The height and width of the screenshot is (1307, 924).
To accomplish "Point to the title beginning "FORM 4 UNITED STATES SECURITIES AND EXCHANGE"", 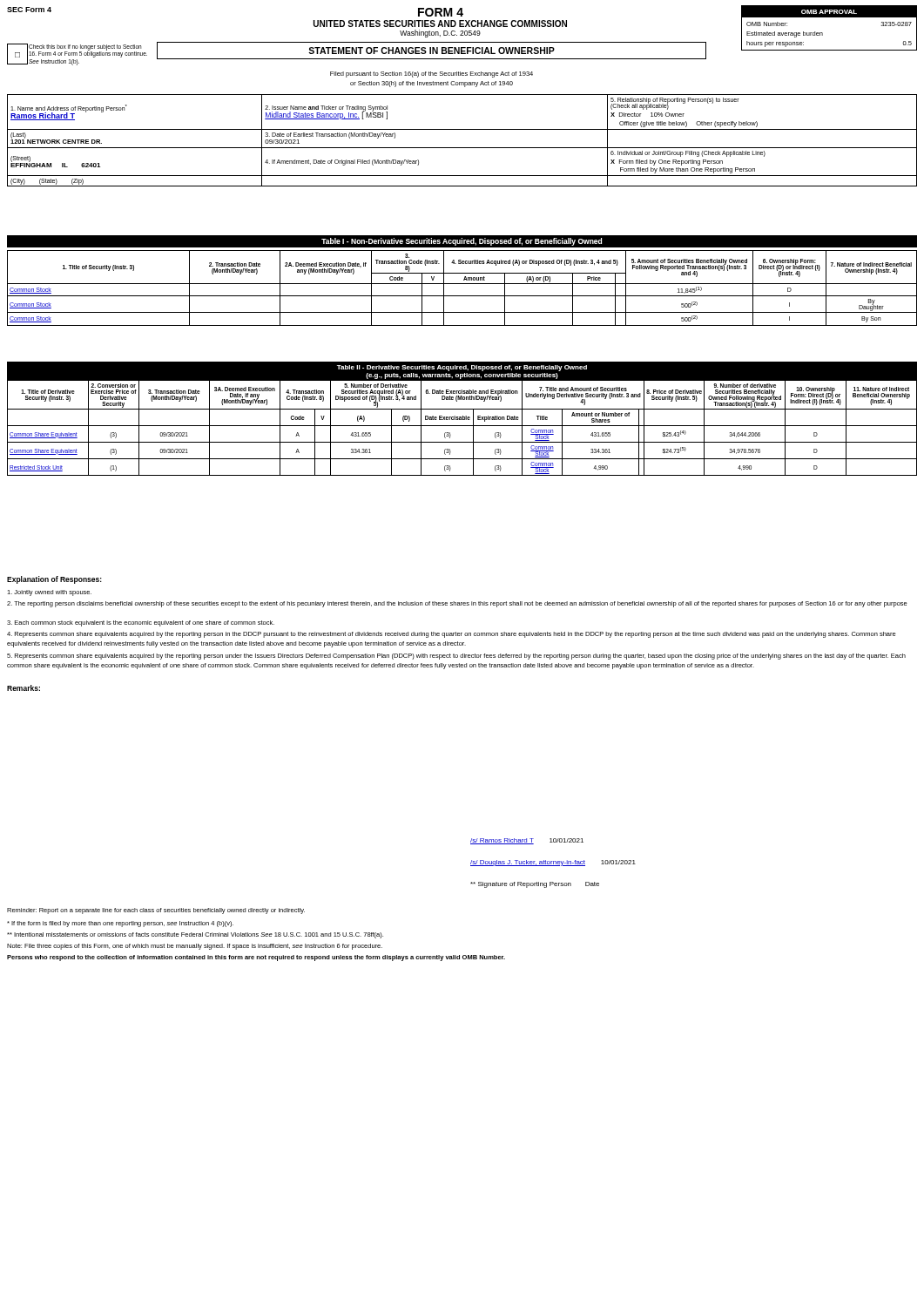I will [x=440, y=21].
